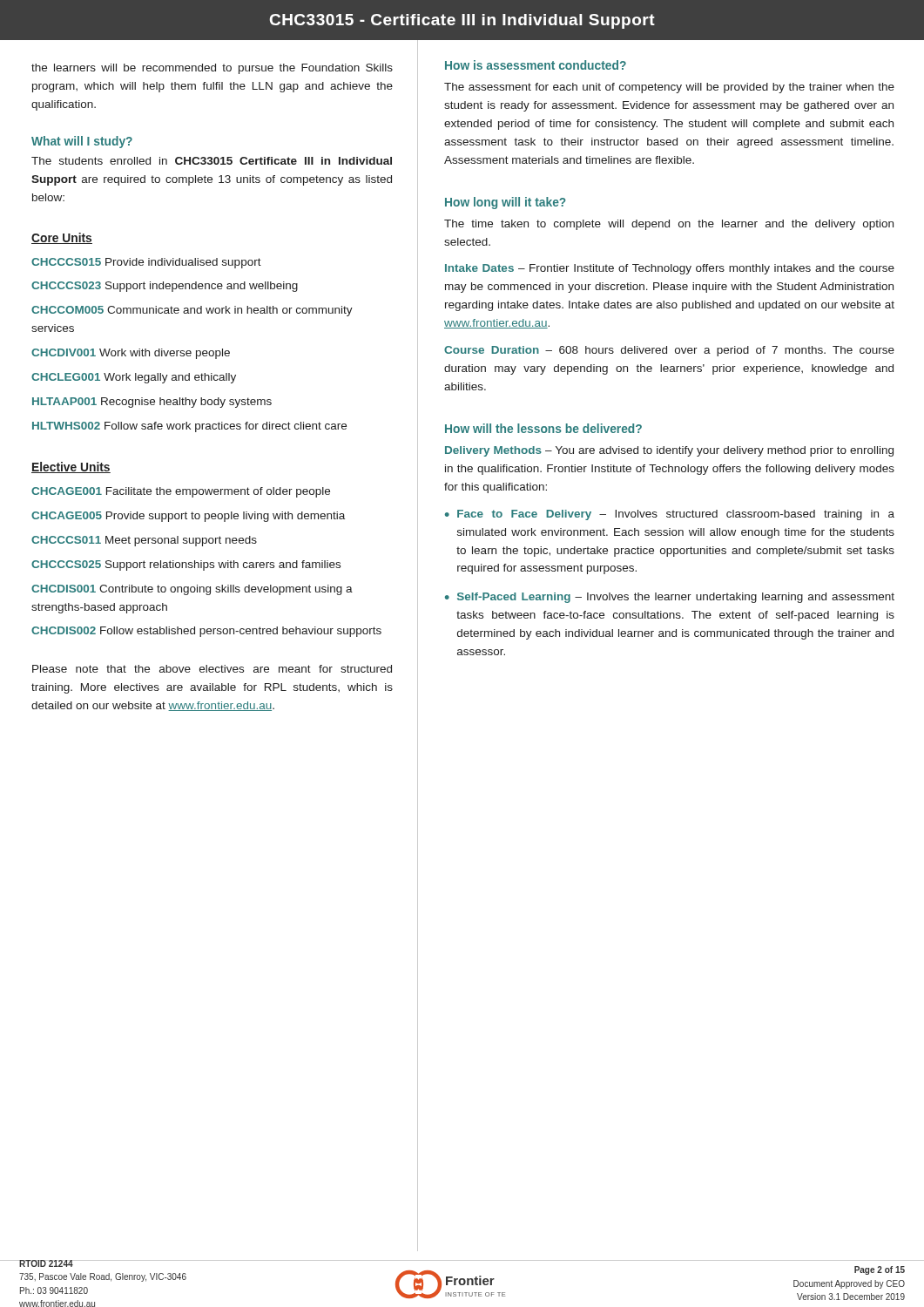The height and width of the screenshot is (1307, 924).
Task: Locate the text starting "Core Units"
Action: pyautogui.click(x=62, y=238)
